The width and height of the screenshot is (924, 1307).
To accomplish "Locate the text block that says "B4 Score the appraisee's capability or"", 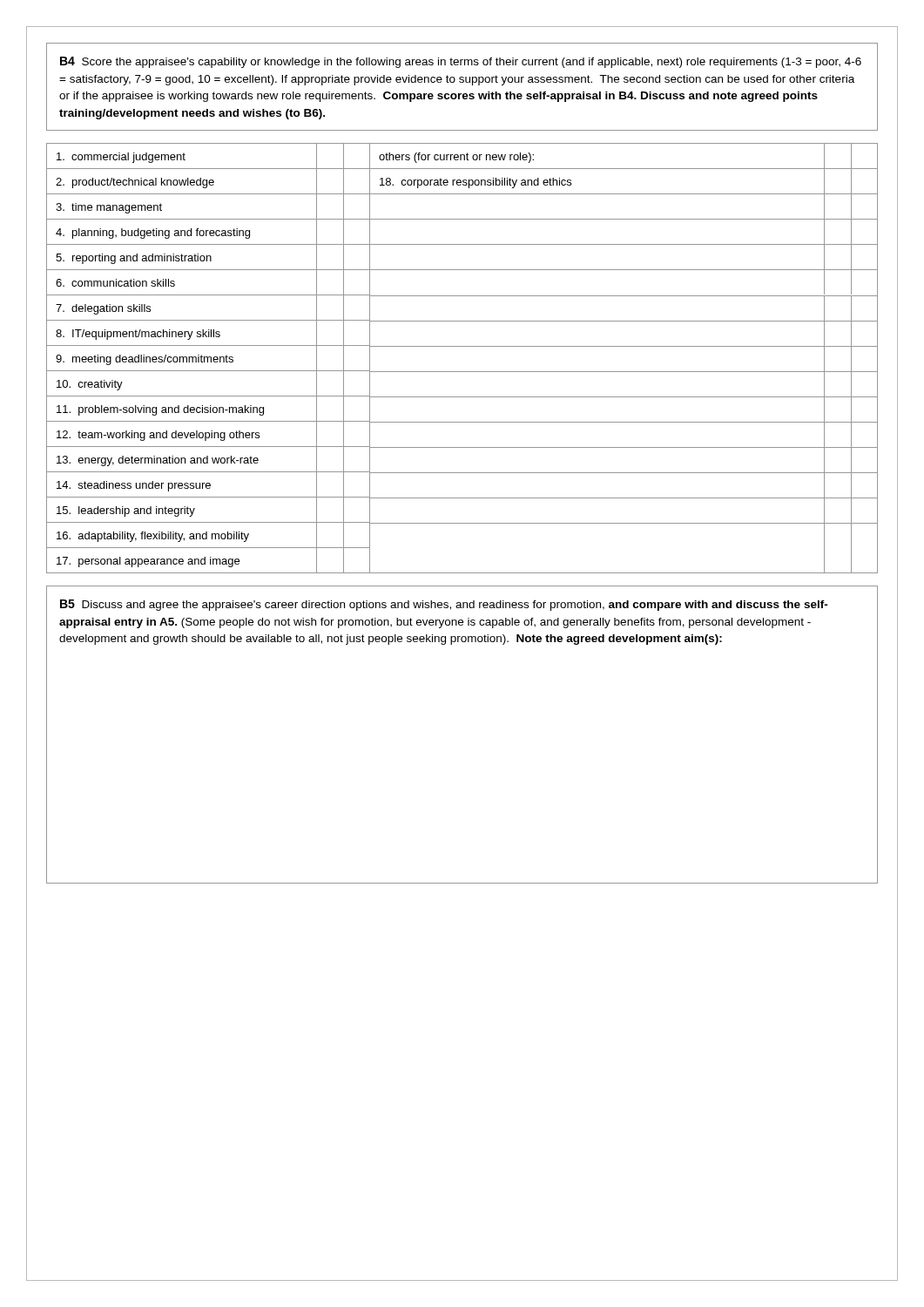I will click(x=460, y=87).
